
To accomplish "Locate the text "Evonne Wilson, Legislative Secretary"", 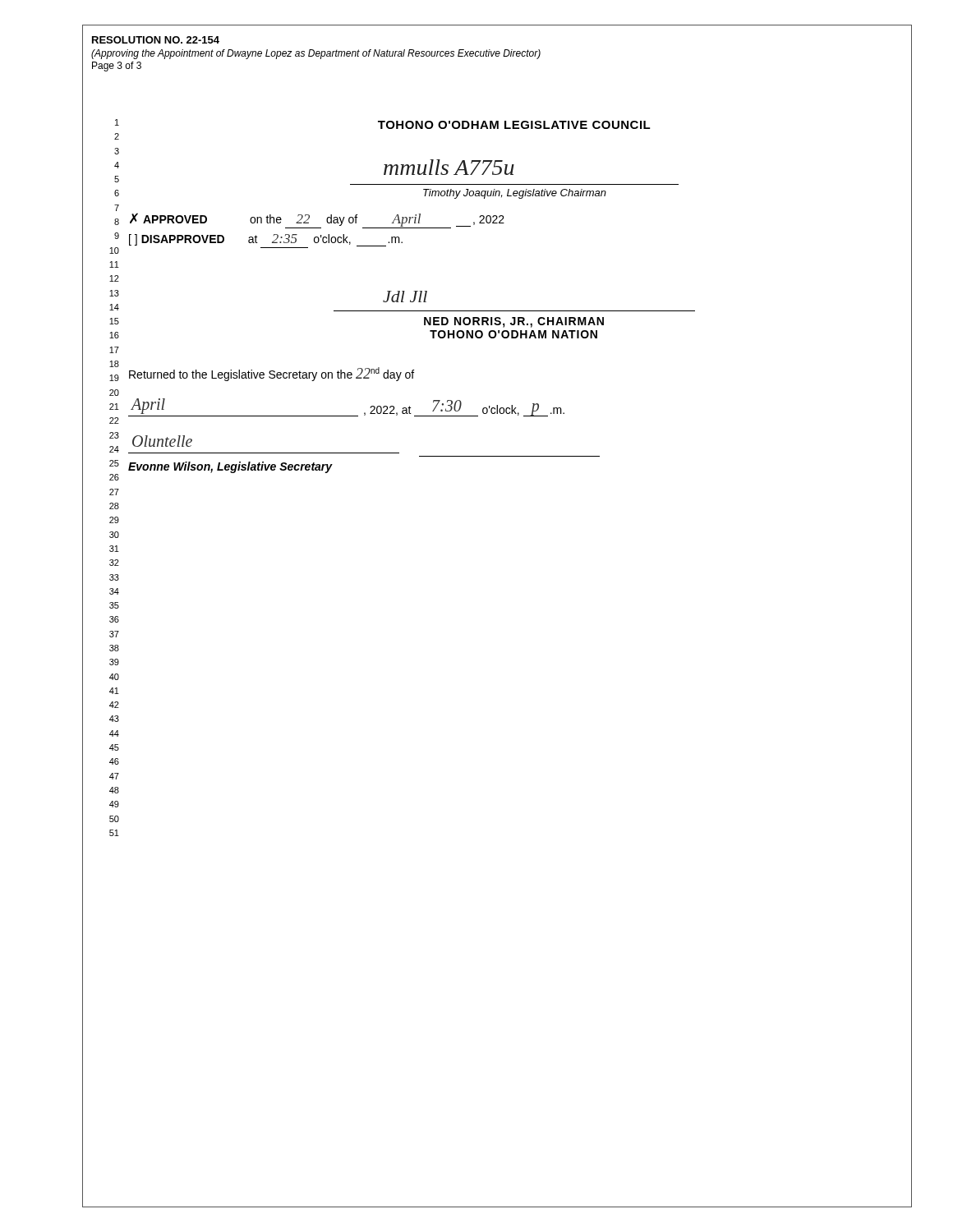I will pyautogui.click(x=230, y=466).
